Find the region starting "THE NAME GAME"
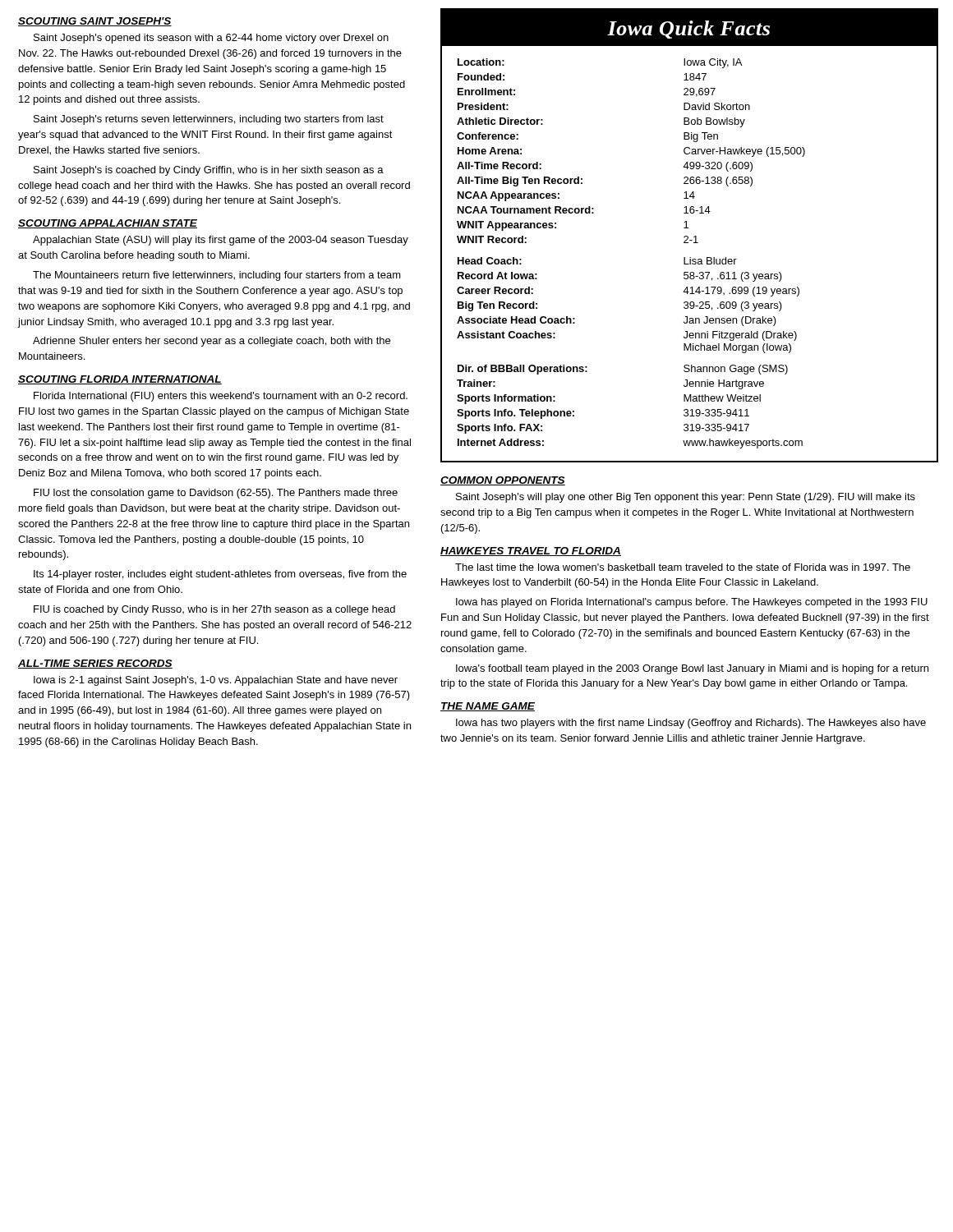953x1232 pixels. tap(488, 706)
